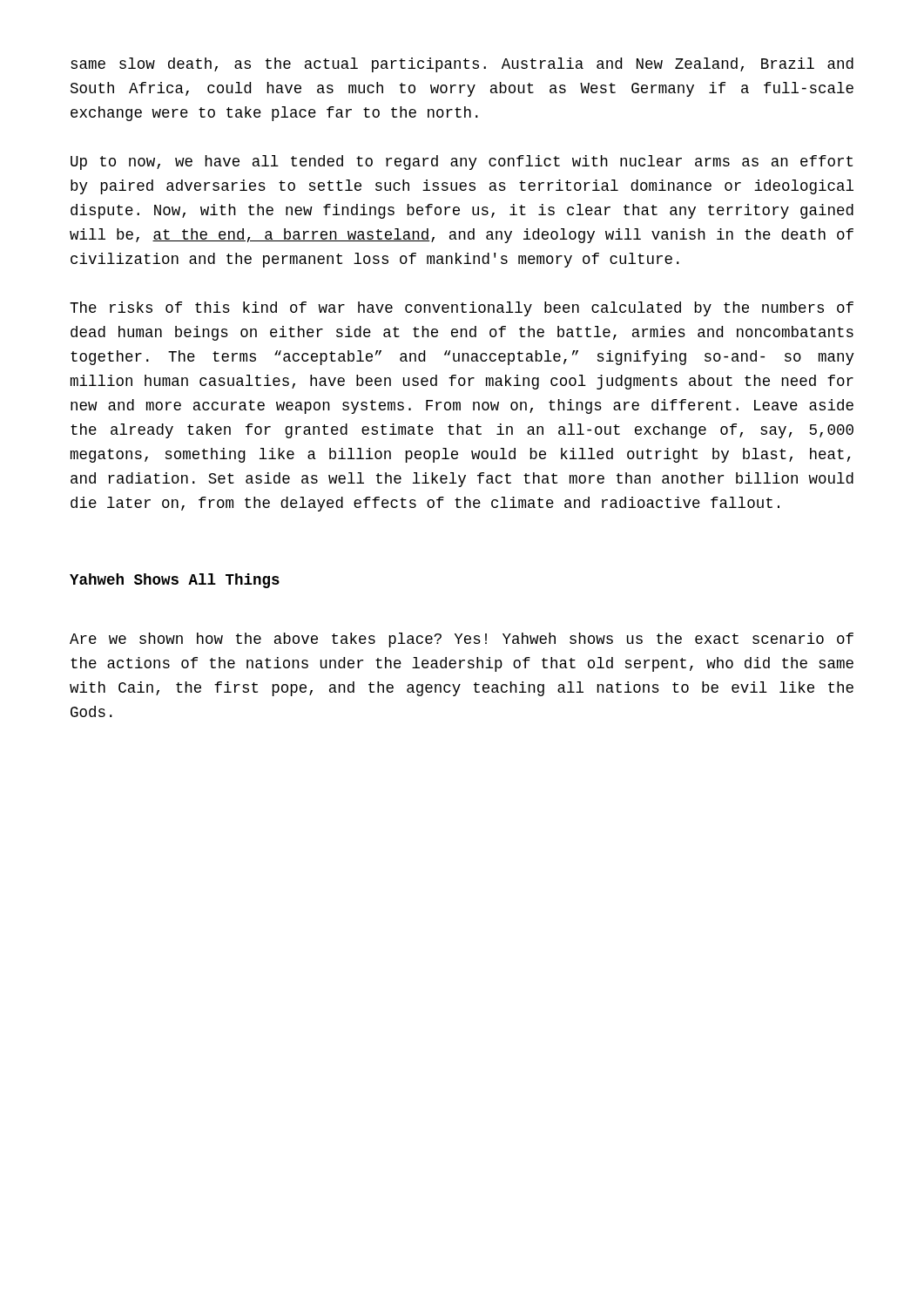
Task: Locate the section header
Action: (175, 580)
